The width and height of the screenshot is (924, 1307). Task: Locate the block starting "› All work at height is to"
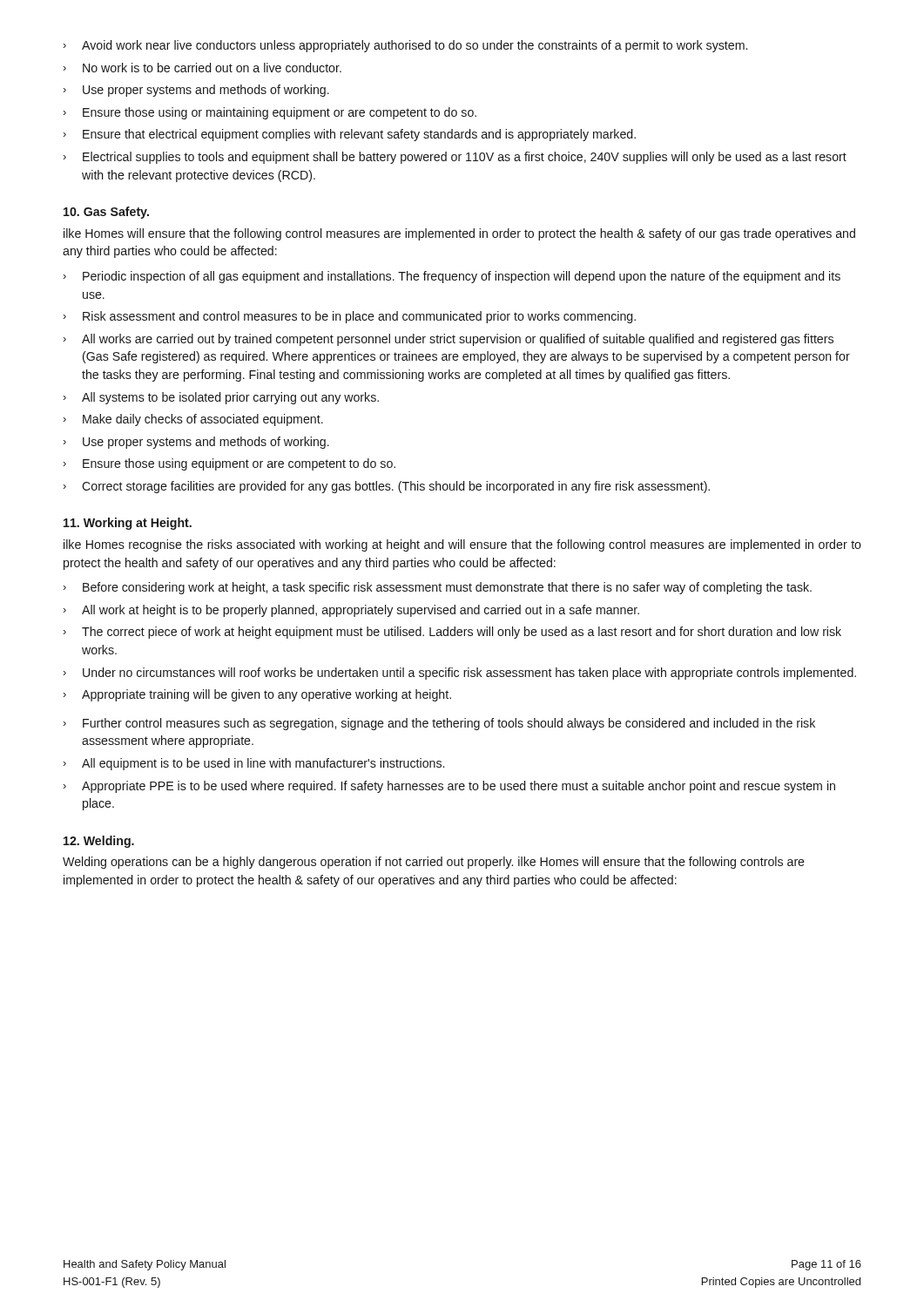coord(462,610)
